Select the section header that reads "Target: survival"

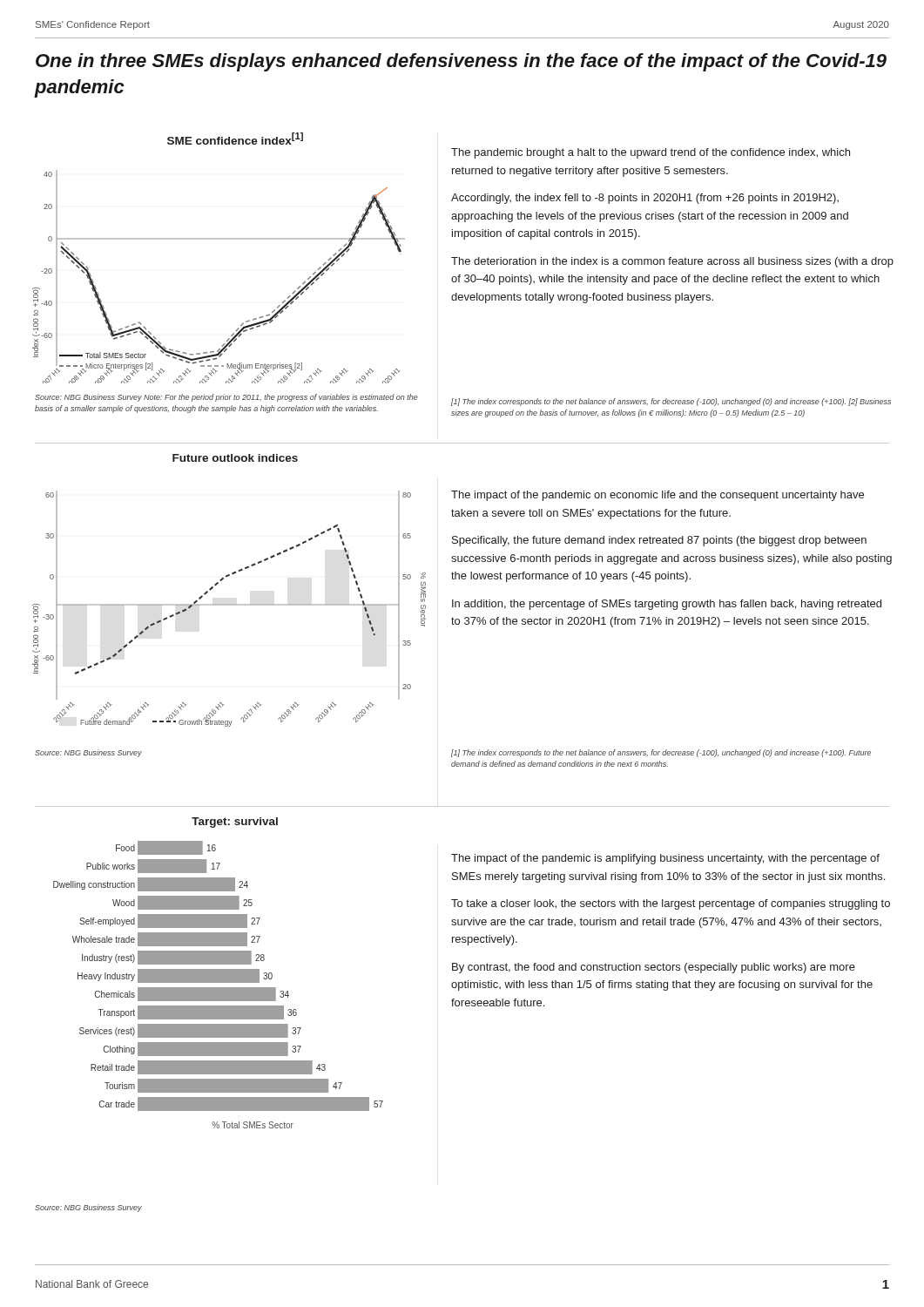pyautogui.click(x=235, y=821)
